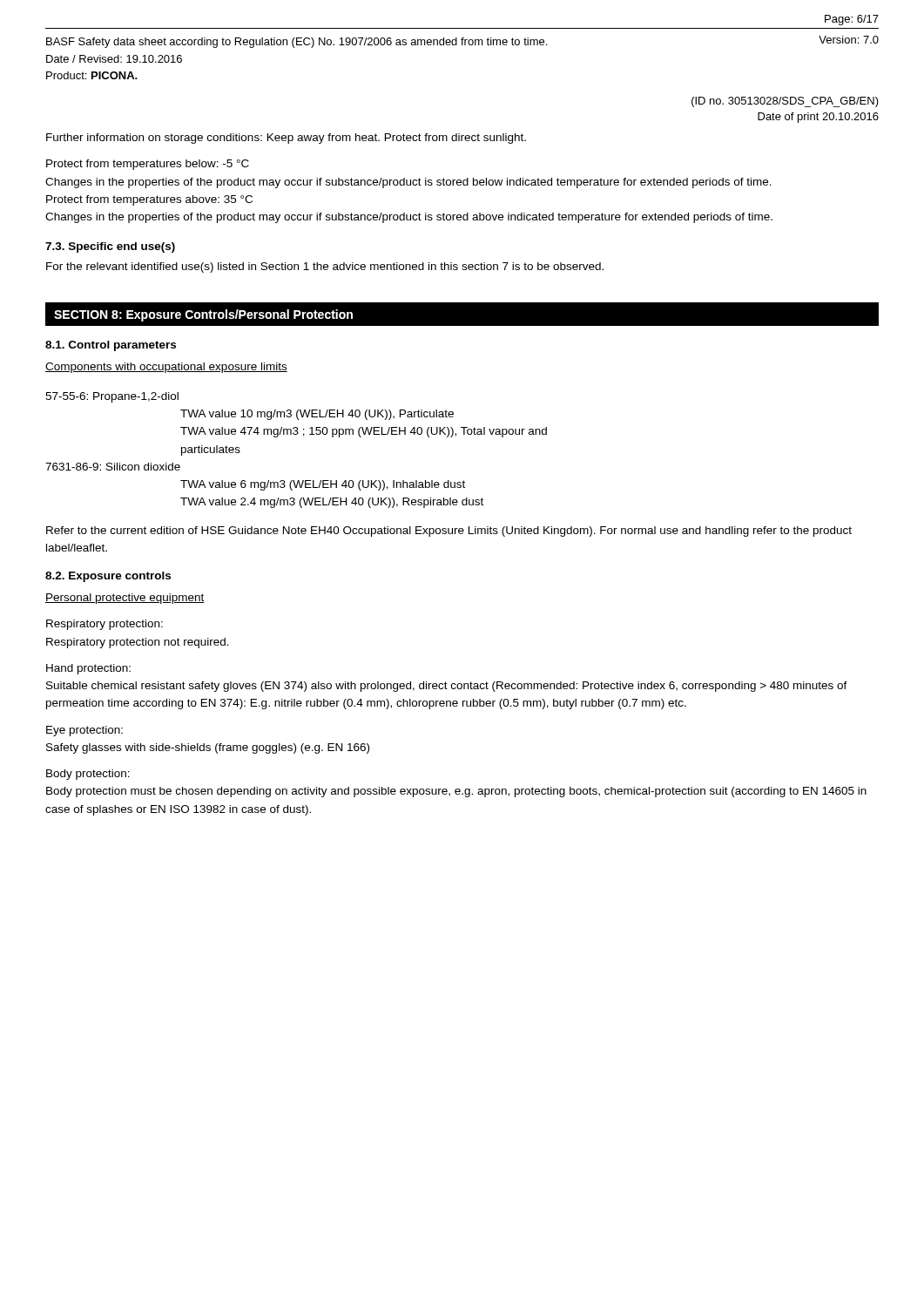Navigate to the text starting "Protect from temperatures"
924x1307 pixels.
409,190
